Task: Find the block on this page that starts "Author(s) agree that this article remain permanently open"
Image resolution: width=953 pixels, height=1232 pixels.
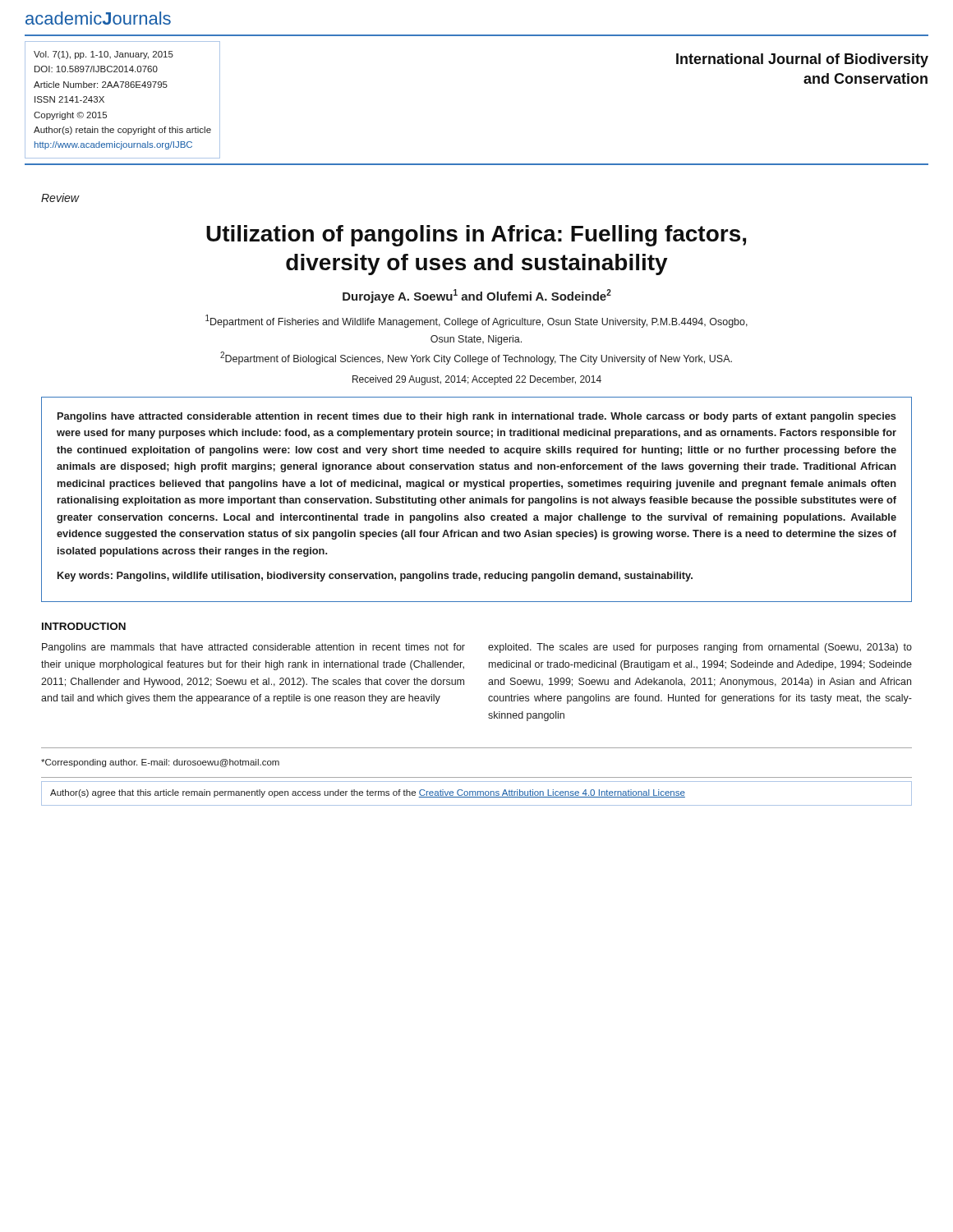Action: coord(368,793)
